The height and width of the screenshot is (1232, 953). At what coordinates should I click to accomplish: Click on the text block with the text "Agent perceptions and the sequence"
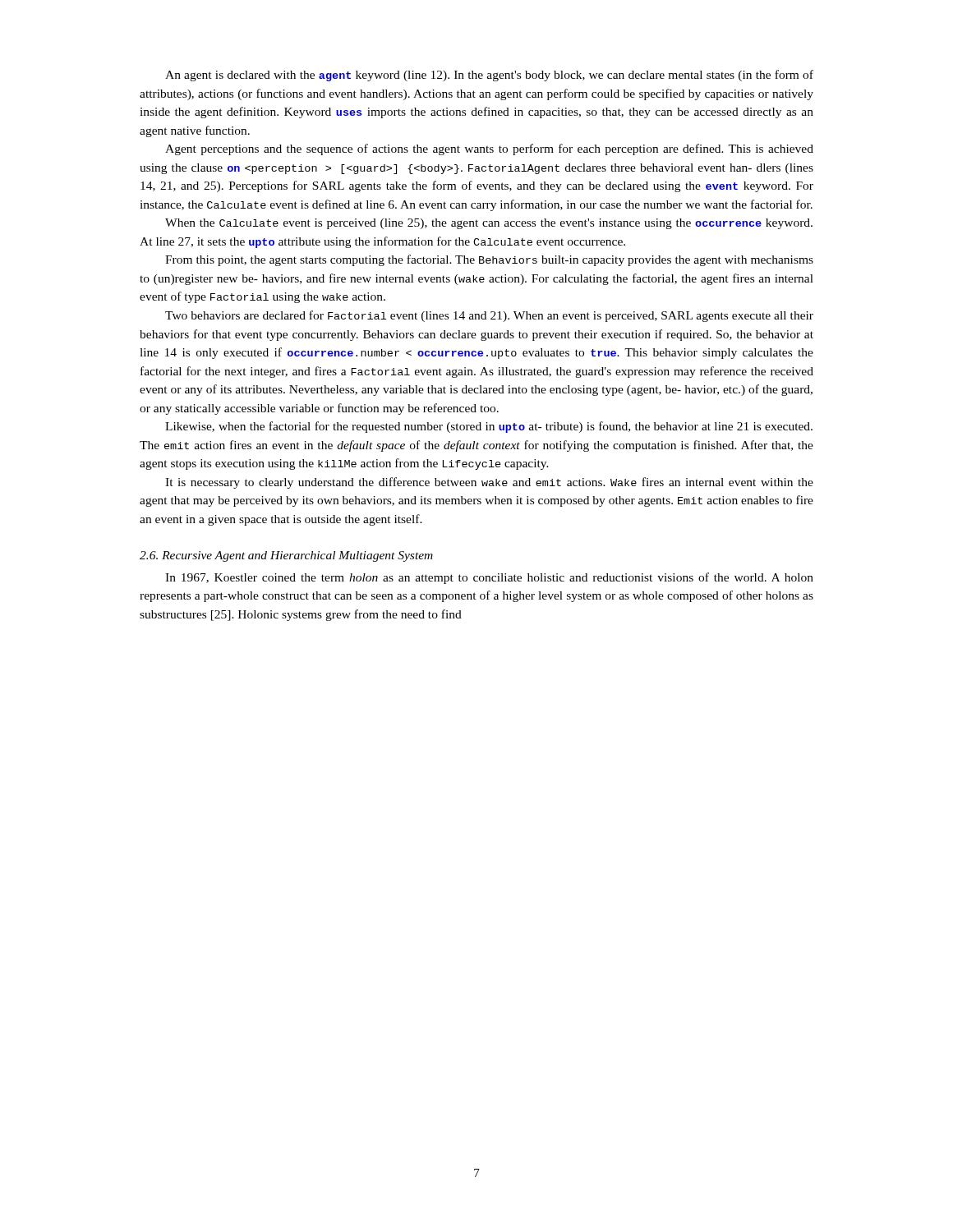[x=476, y=177]
